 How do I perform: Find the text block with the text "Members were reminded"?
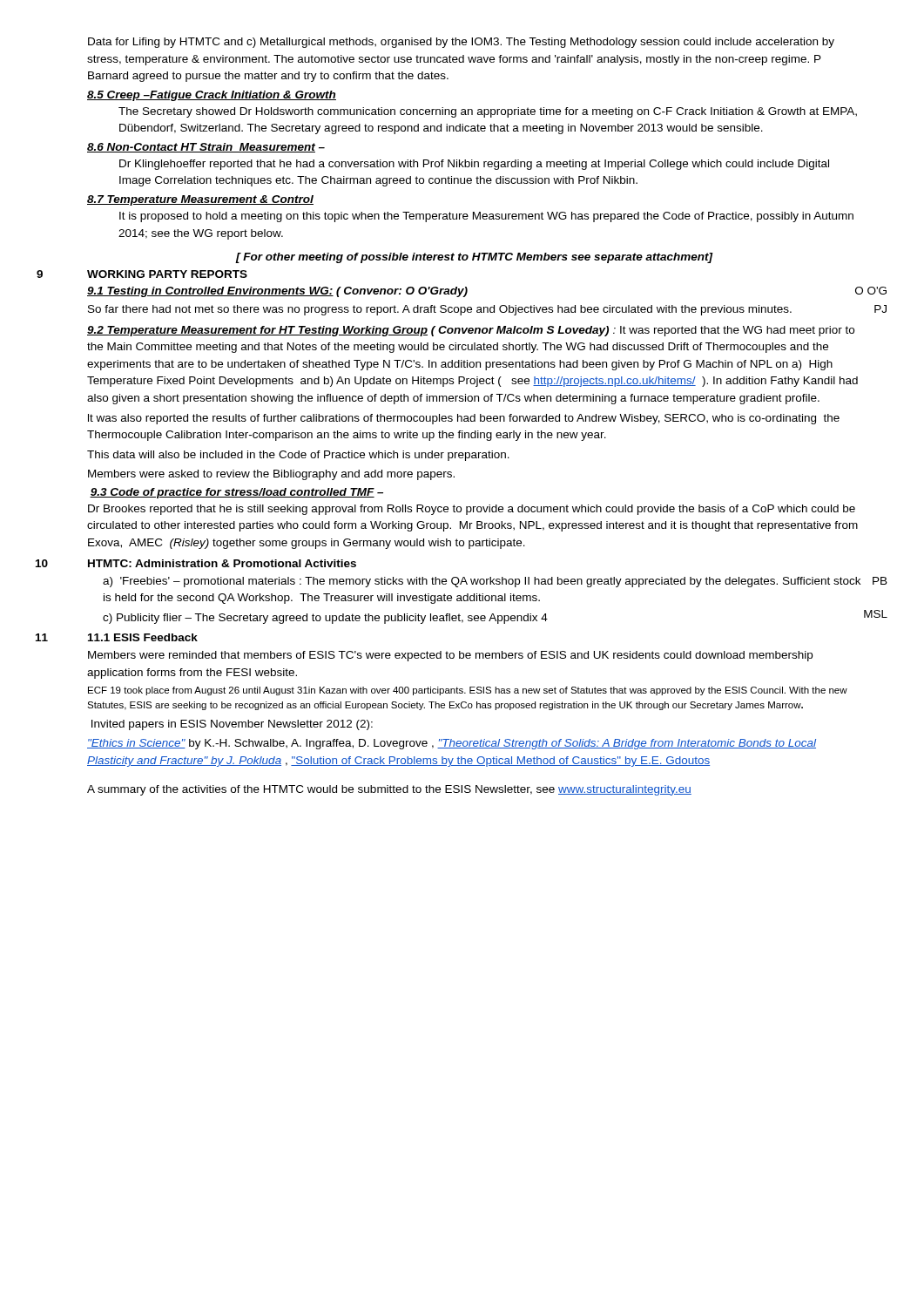pyautogui.click(x=450, y=663)
